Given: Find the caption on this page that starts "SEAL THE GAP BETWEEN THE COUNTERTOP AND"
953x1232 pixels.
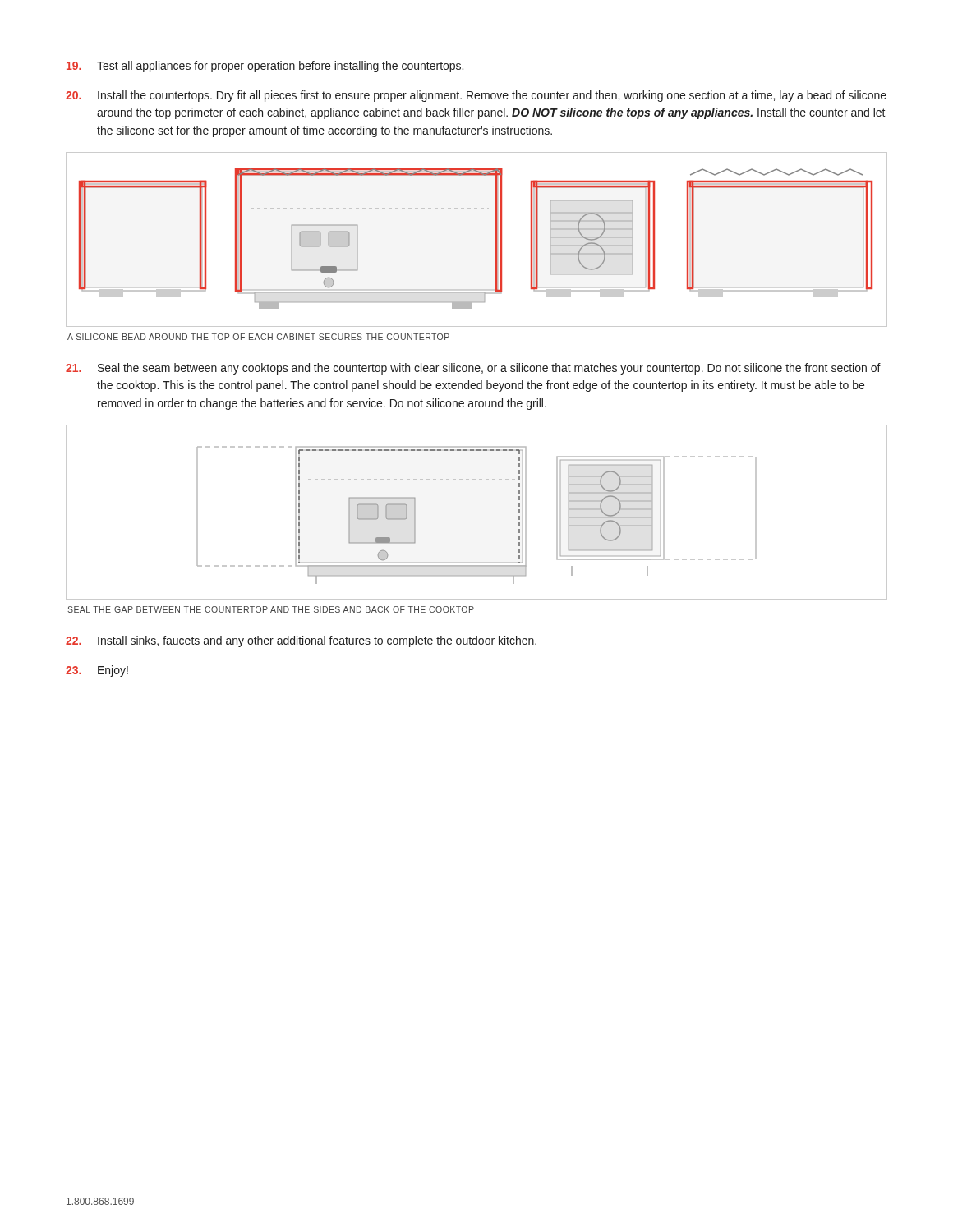Looking at the screenshot, I should 271,609.
